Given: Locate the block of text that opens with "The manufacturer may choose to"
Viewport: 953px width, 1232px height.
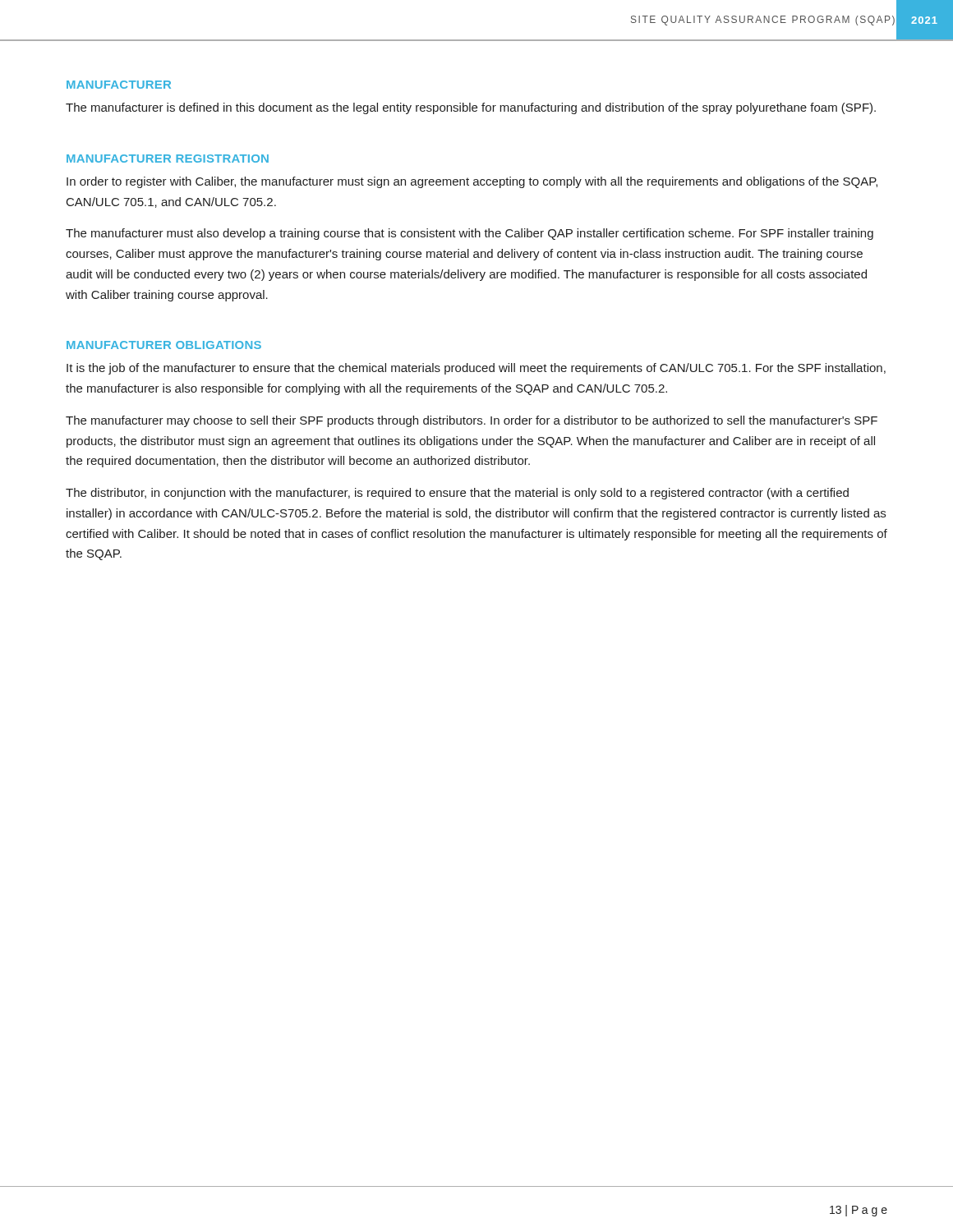Looking at the screenshot, I should pos(472,440).
